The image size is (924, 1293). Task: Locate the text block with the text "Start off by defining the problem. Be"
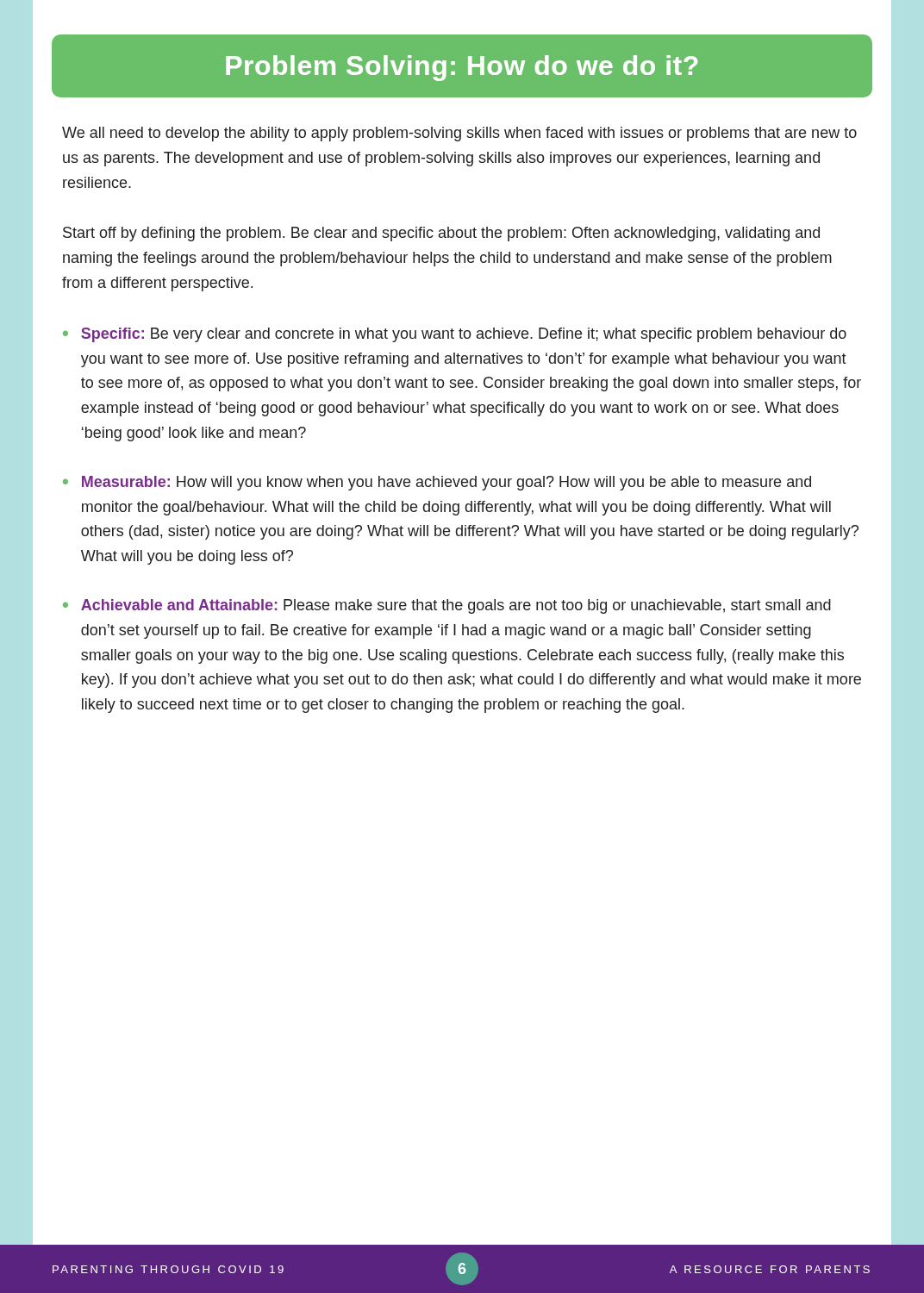click(447, 258)
